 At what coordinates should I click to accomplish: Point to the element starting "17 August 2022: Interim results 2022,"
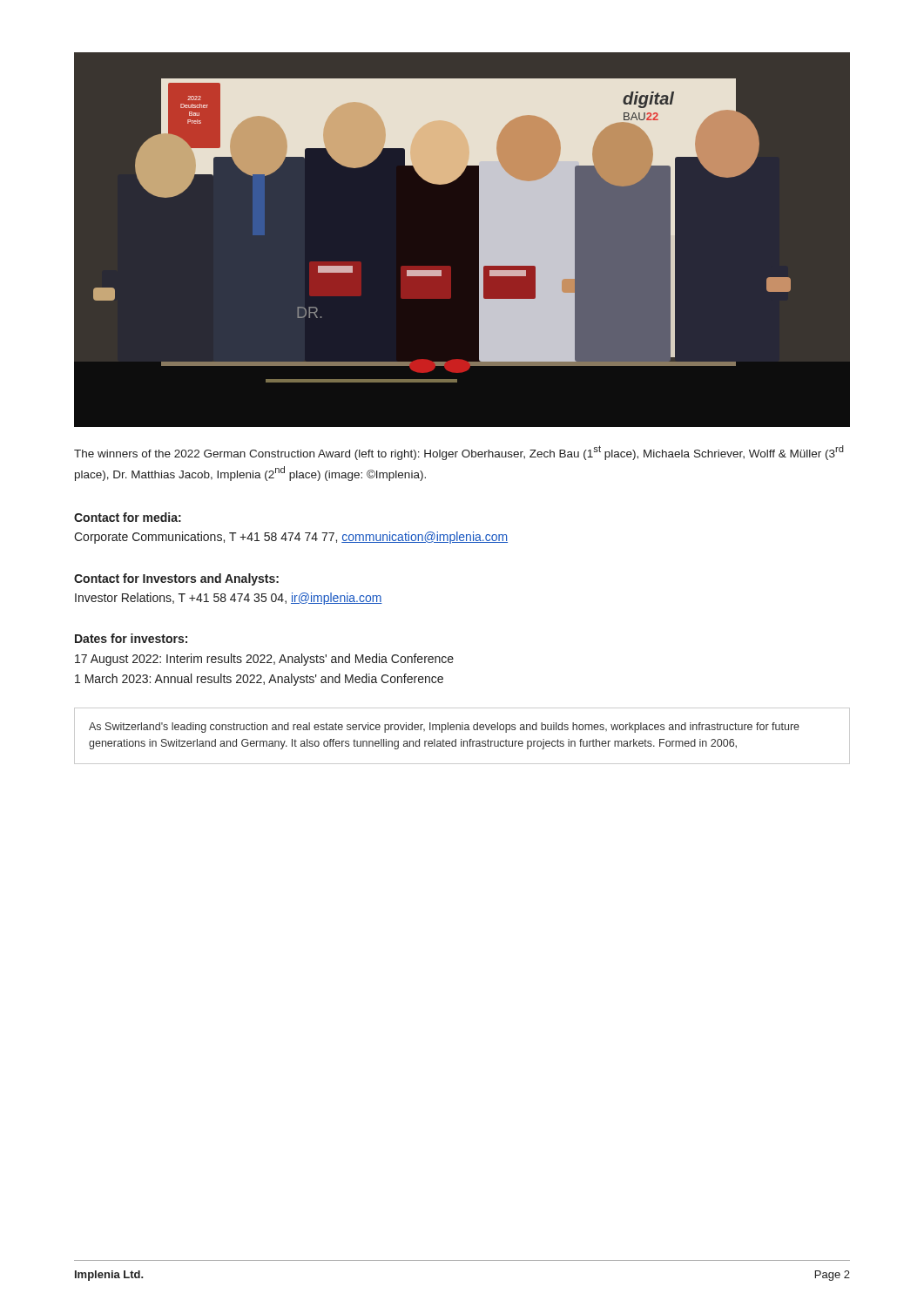264,659
